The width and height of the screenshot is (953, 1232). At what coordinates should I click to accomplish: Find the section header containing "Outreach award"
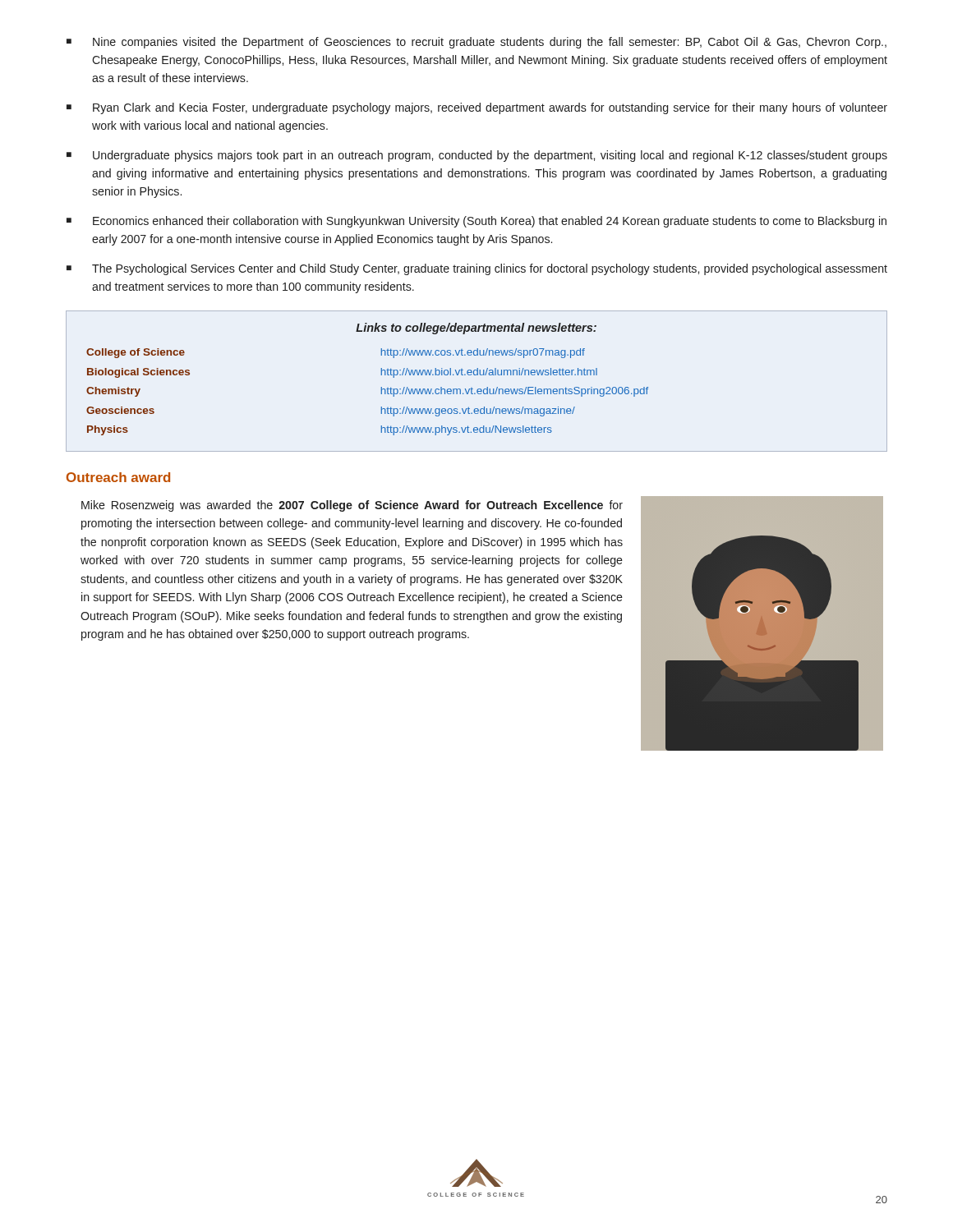[x=119, y=478]
